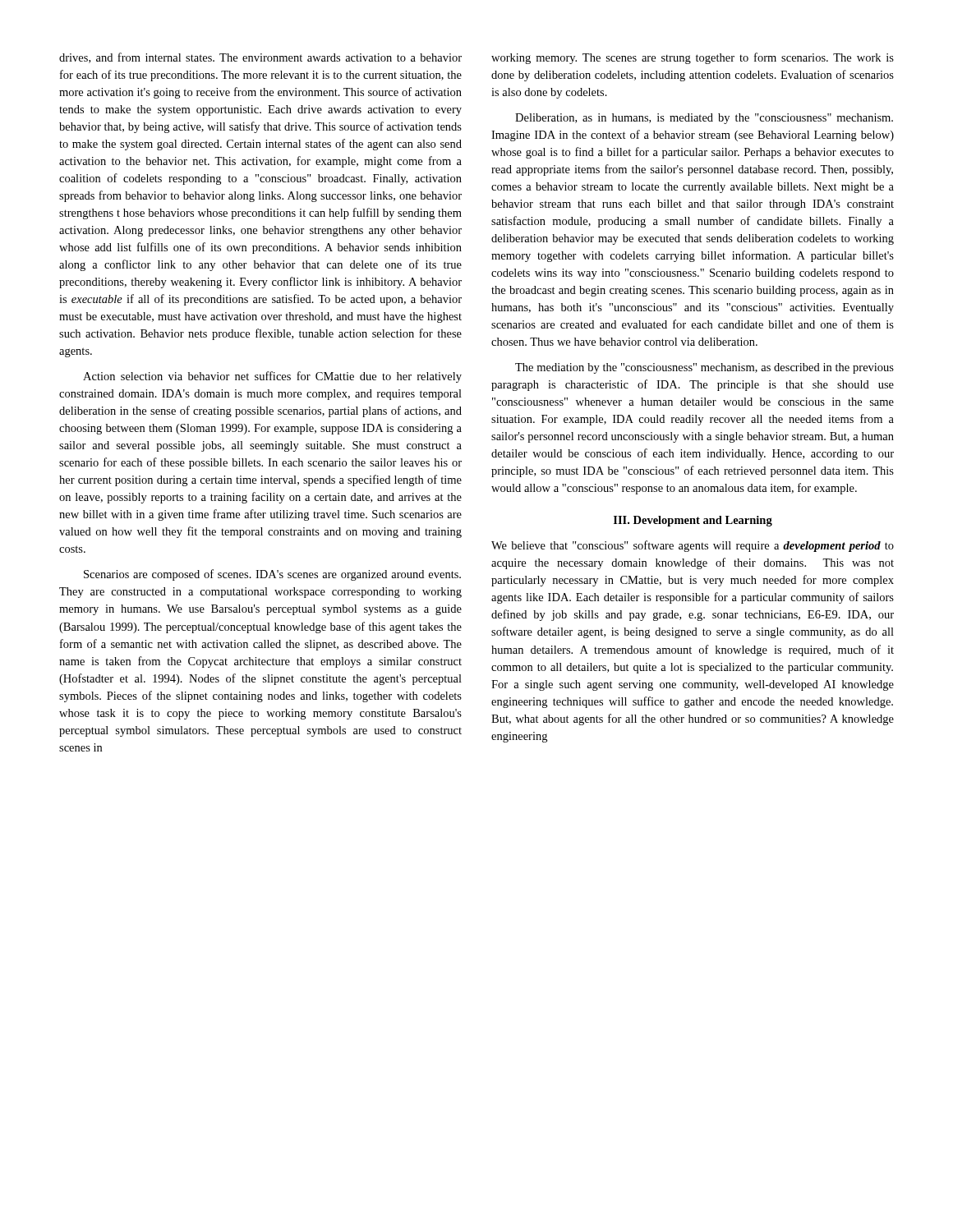This screenshot has width=953, height=1232.
Task: Select the block starting "Deliberation, as in humans, is mediated by"
Action: pos(693,230)
